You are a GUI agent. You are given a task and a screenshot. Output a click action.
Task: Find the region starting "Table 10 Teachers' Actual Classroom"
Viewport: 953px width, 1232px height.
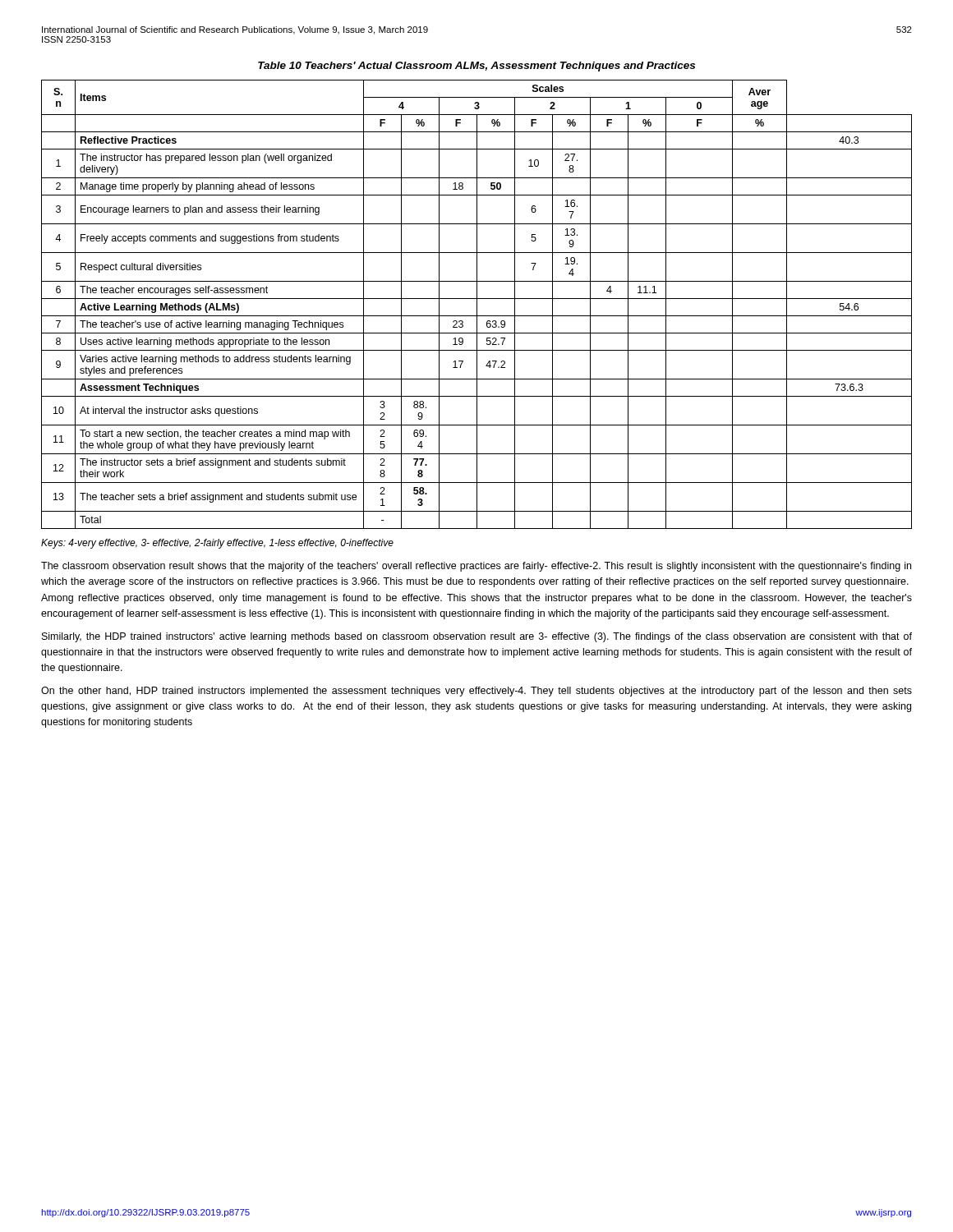coord(476,65)
